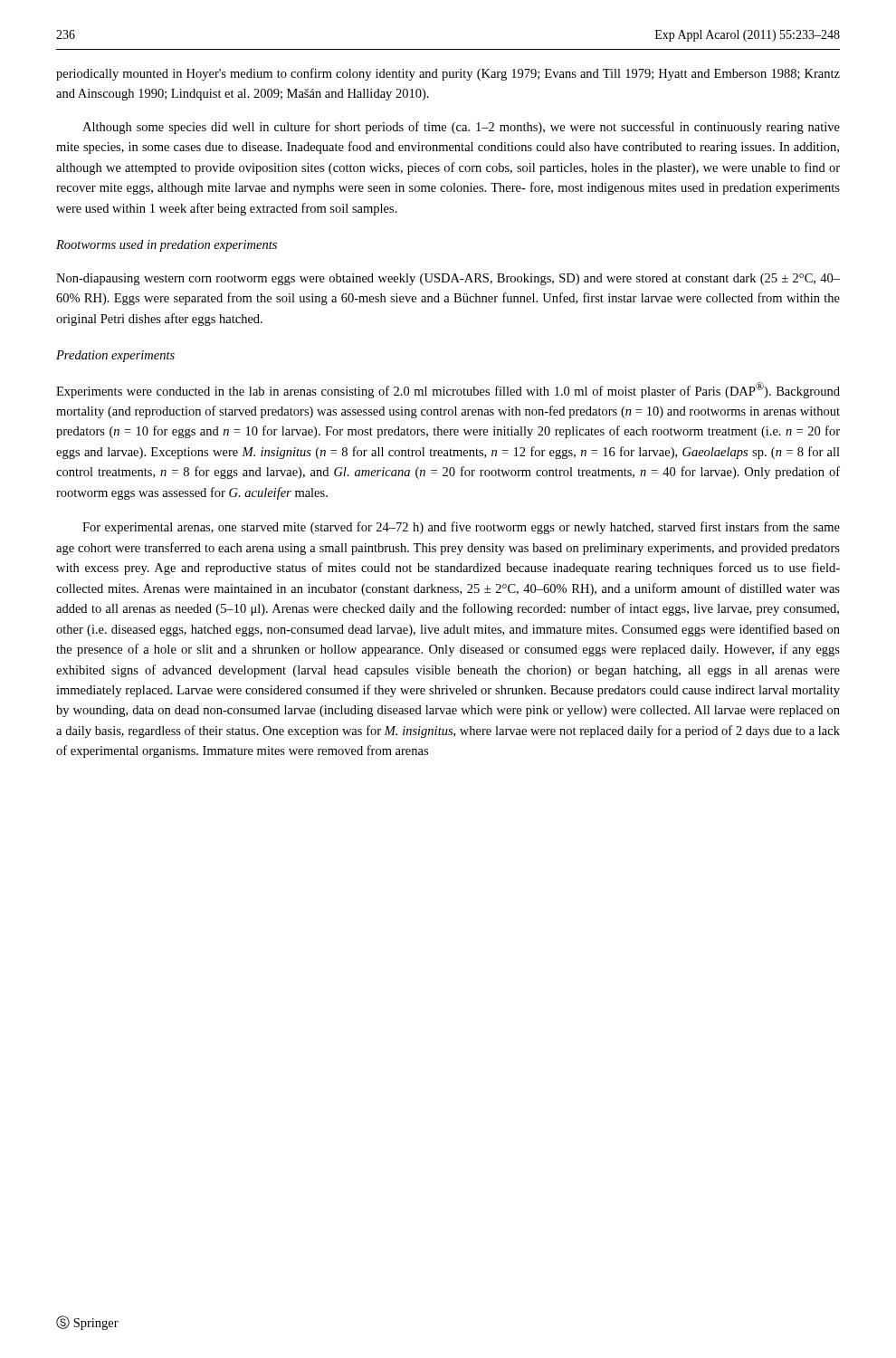Select the text starting "Rootworms used in predation experiments"

[167, 246]
